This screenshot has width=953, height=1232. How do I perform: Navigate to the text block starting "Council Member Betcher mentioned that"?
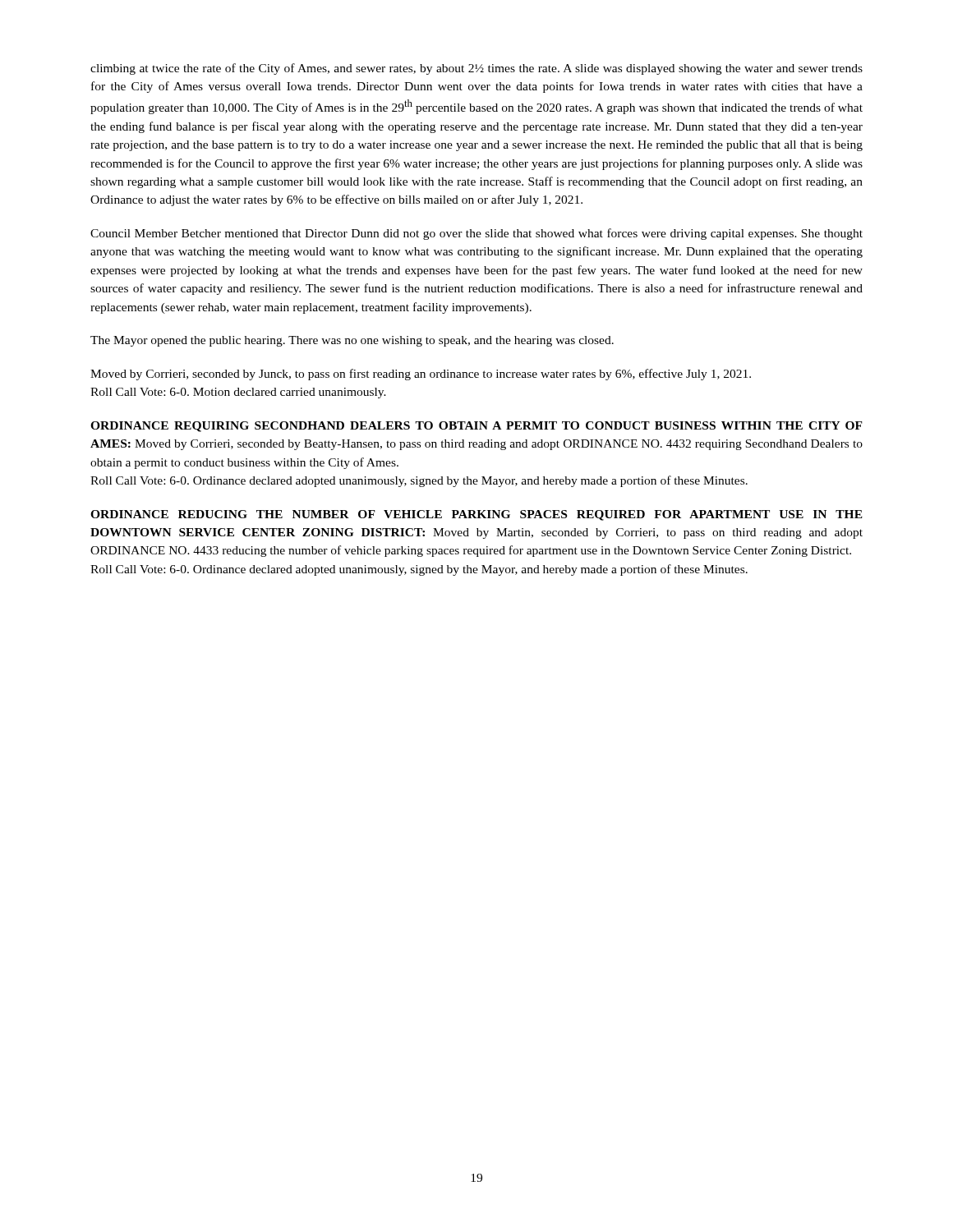(476, 270)
